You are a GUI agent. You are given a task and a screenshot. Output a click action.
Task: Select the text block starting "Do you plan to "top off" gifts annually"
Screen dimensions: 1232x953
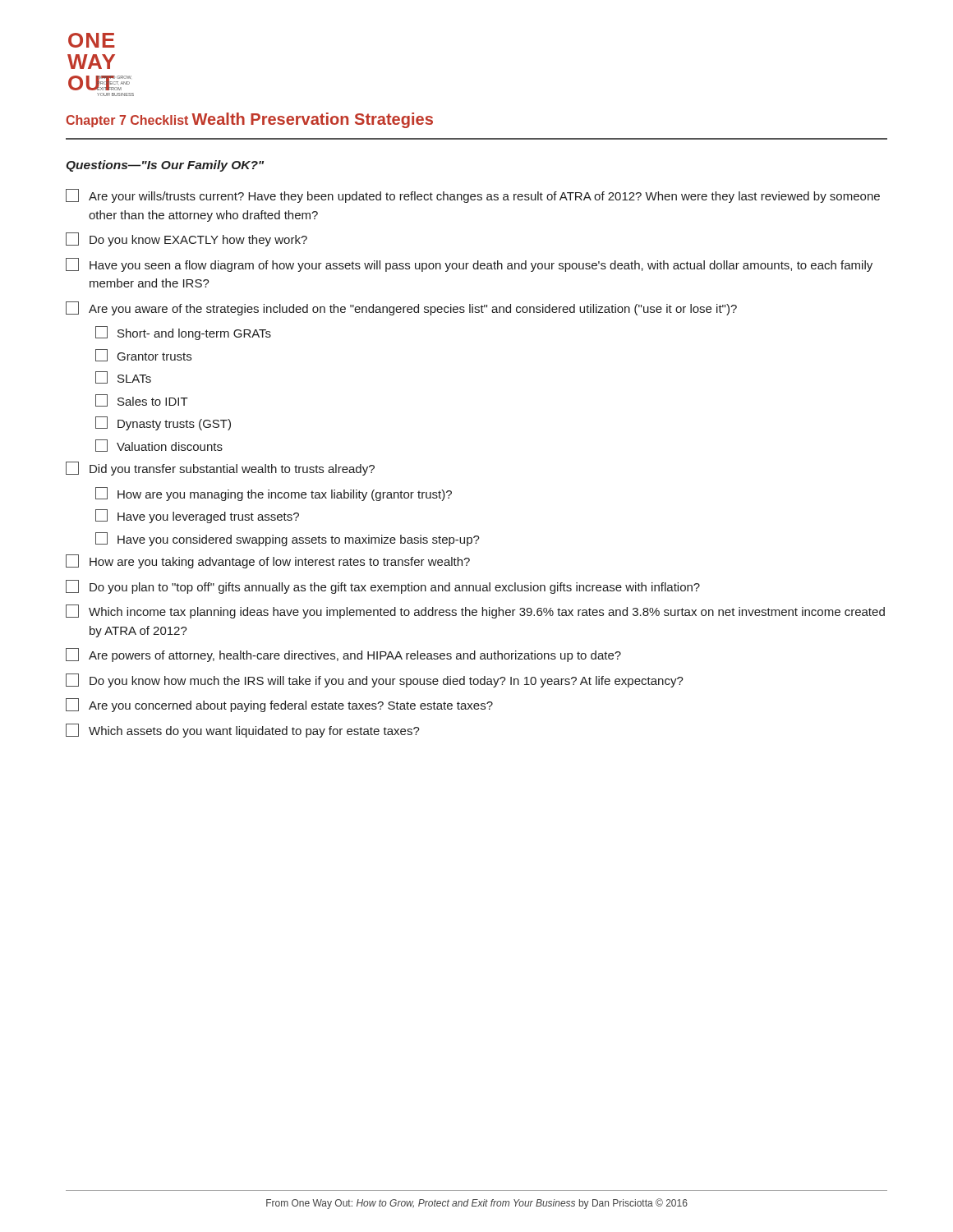[x=476, y=587]
